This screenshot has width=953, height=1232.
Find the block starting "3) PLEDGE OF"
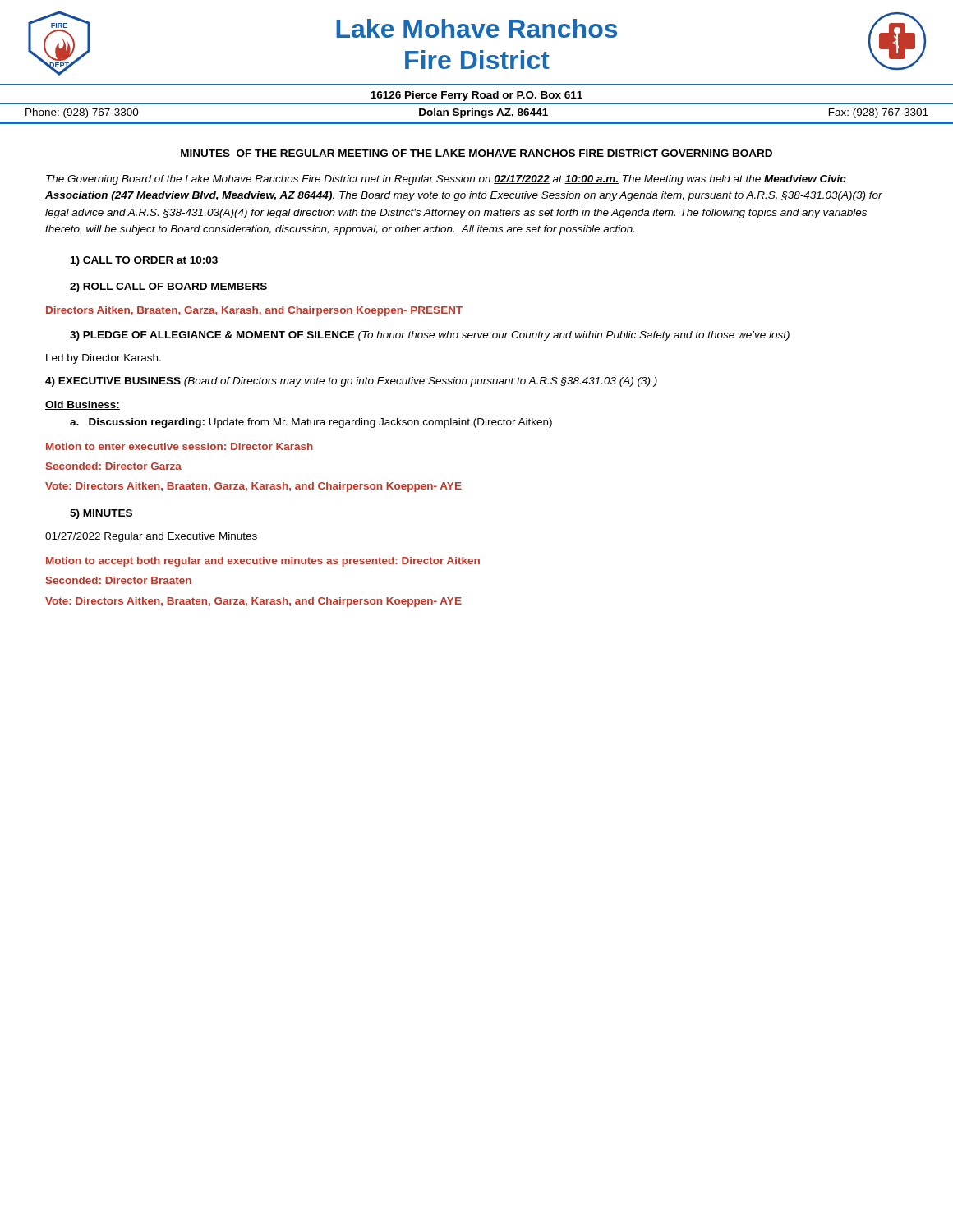coord(430,334)
